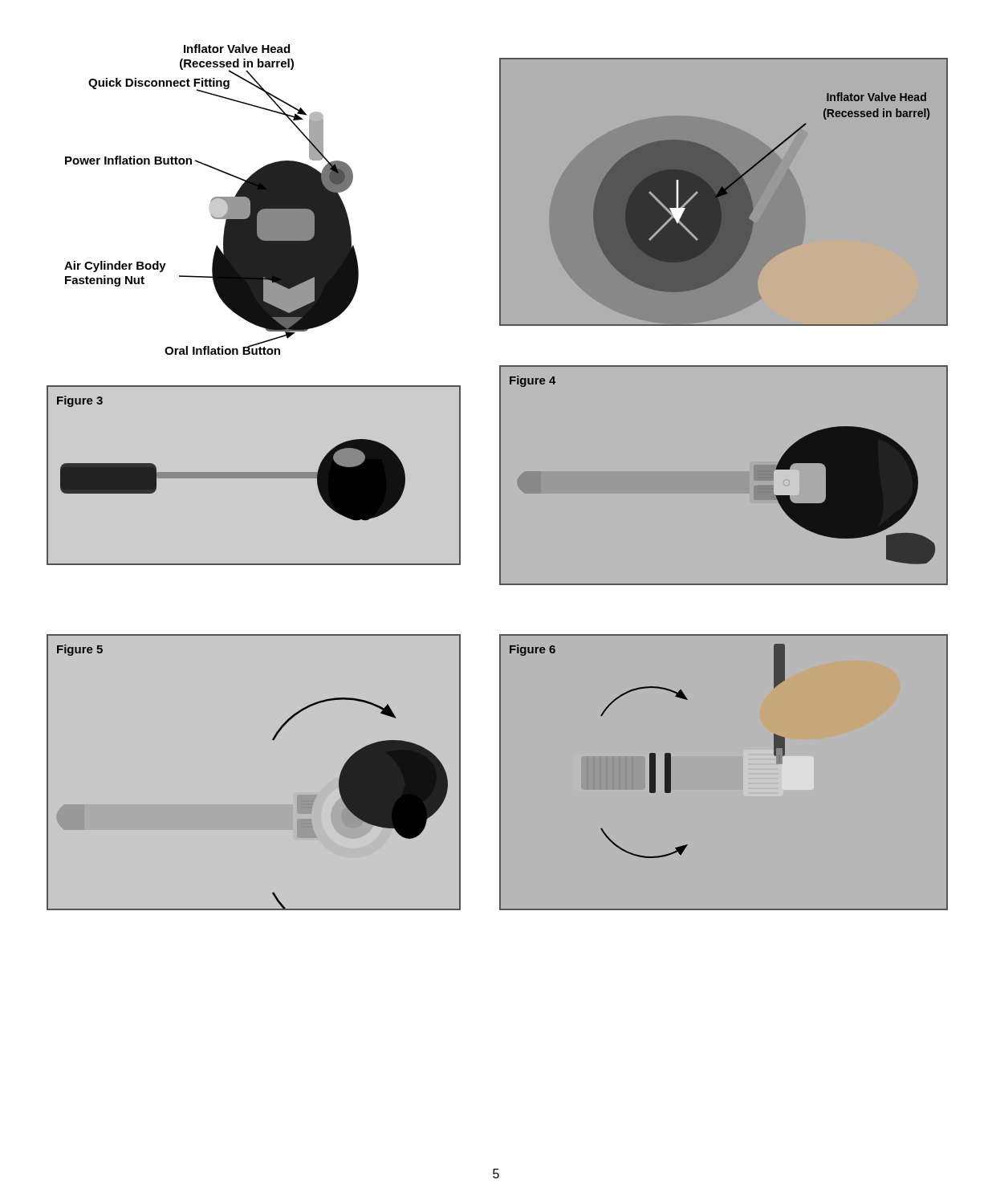Locate the engineering diagram
This screenshot has width=992, height=1204.
point(267,209)
